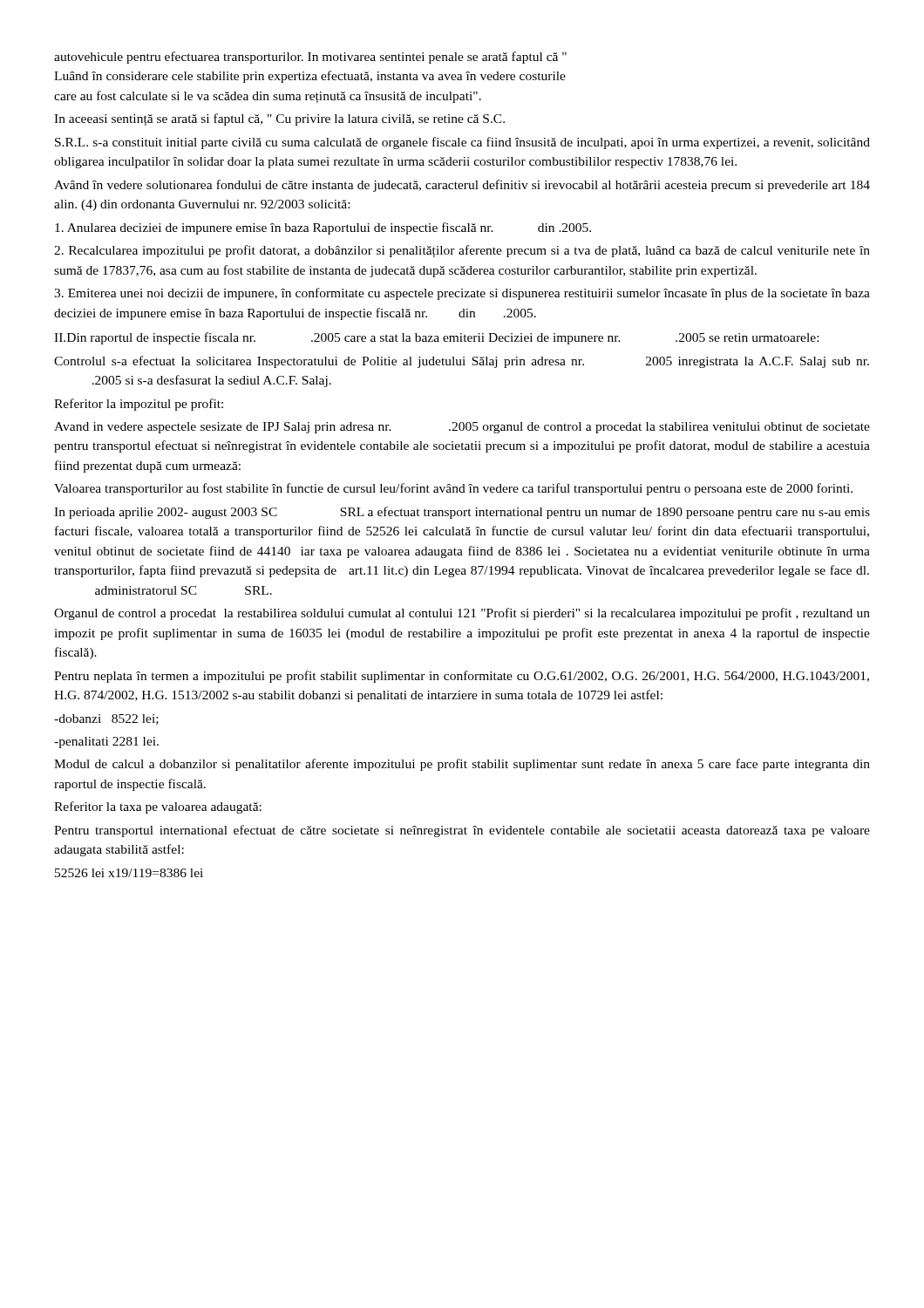Viewport: 924px width, 1308px height.
Task: Find the text block that reads "Avand in vedere"
Action: coord(462,446)
